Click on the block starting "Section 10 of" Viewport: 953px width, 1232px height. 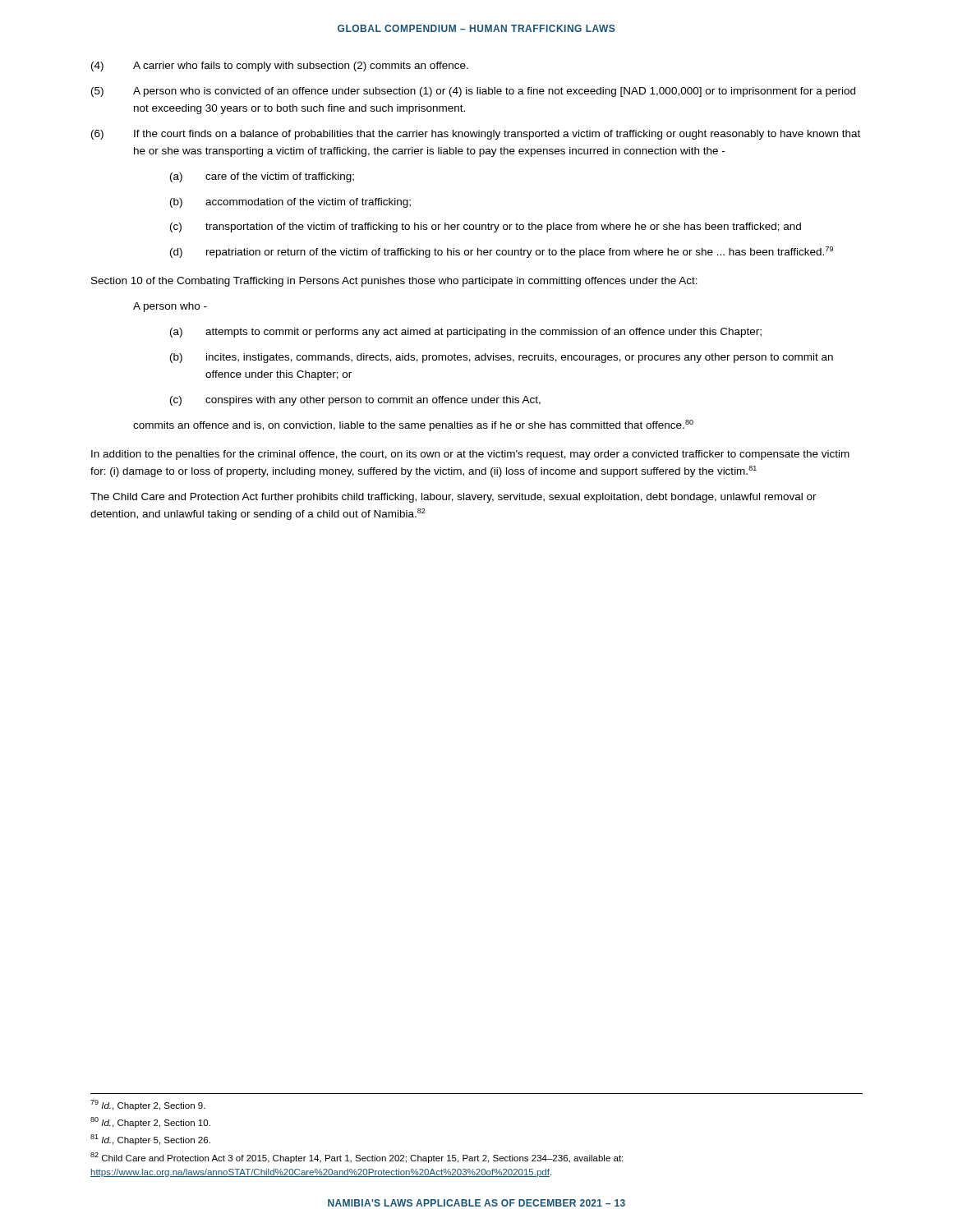coord(394,281)
